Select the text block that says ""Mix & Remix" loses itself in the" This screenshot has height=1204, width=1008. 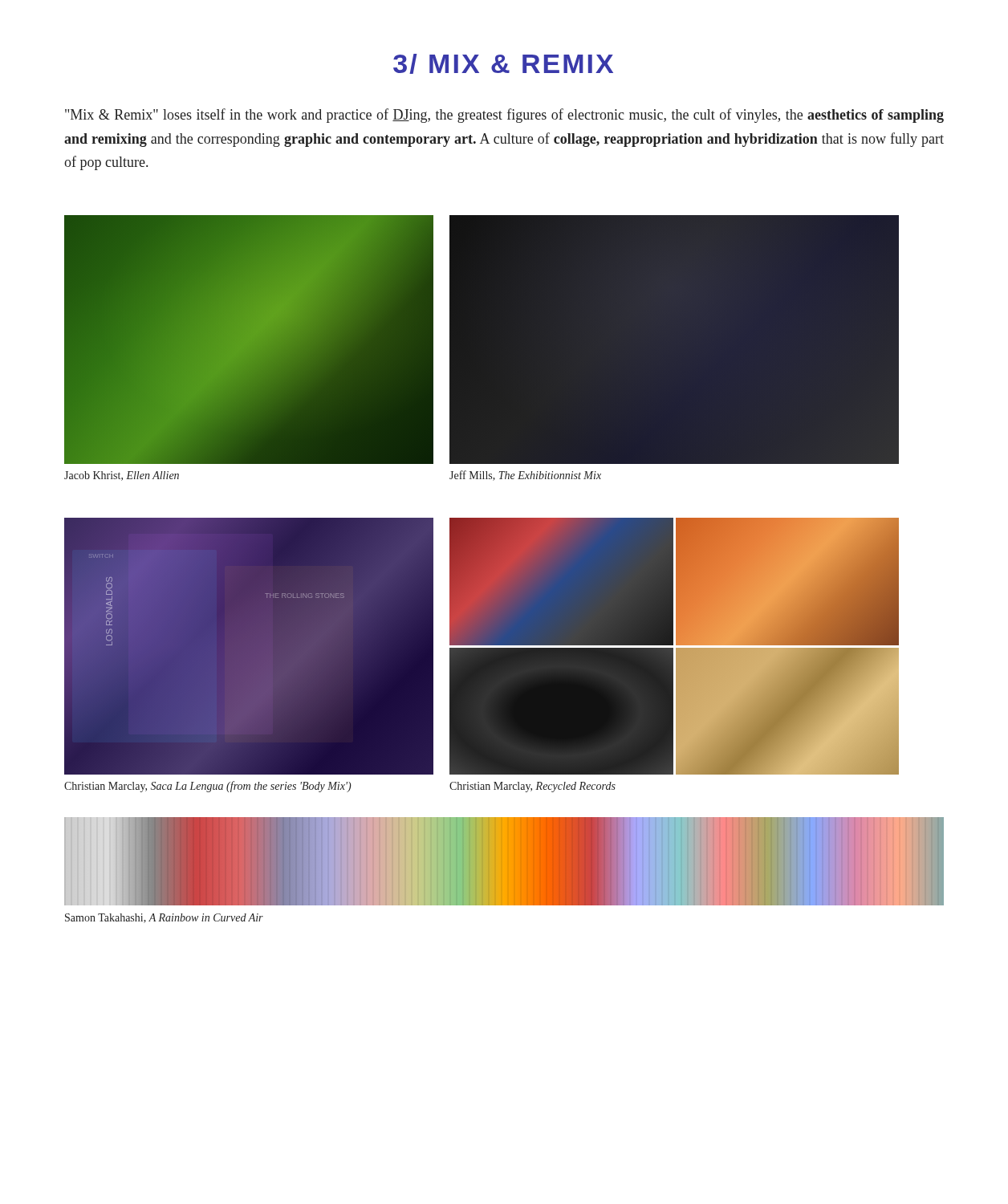504,139
